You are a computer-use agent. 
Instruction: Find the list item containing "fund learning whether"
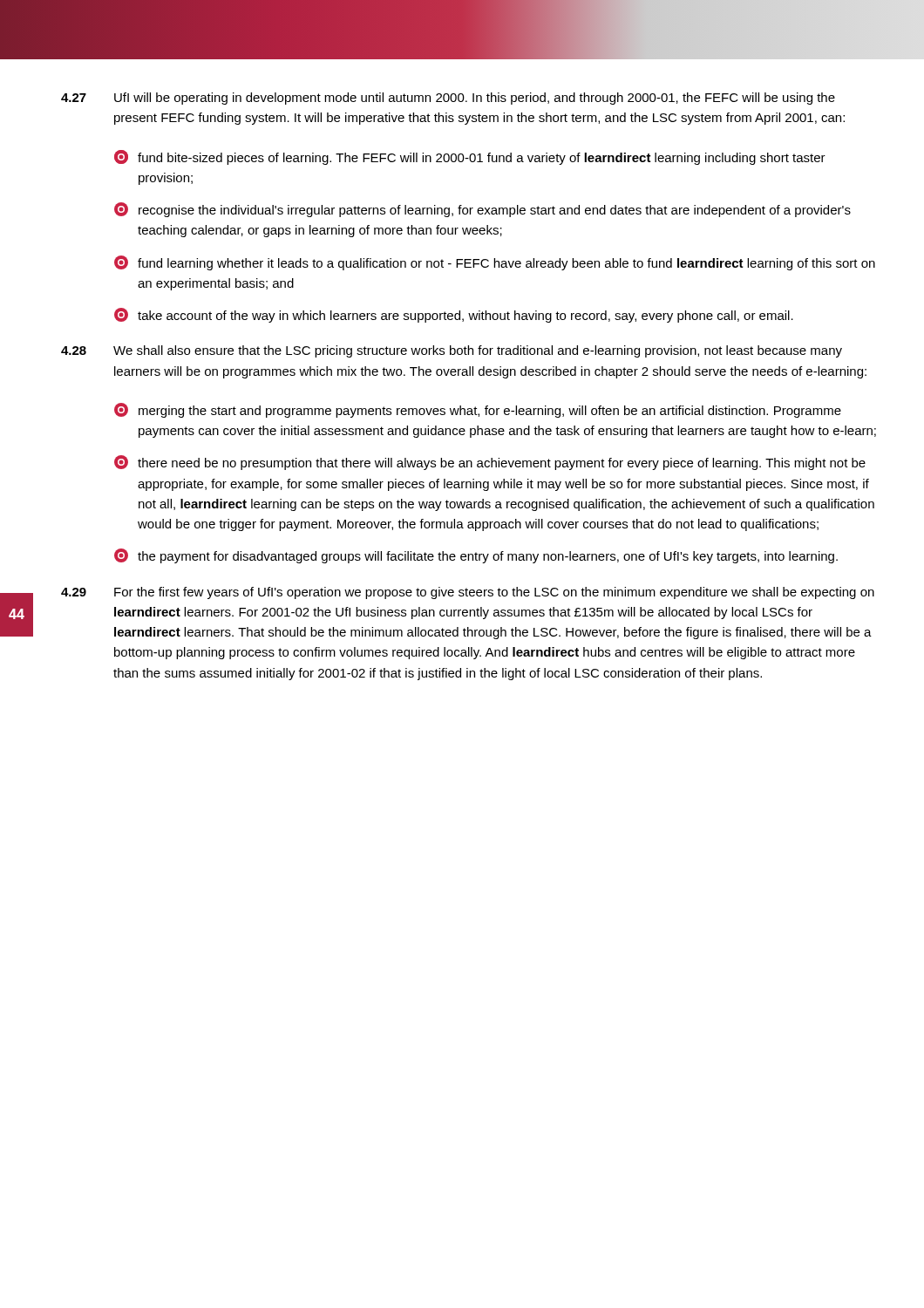click(x=497, y=273)
